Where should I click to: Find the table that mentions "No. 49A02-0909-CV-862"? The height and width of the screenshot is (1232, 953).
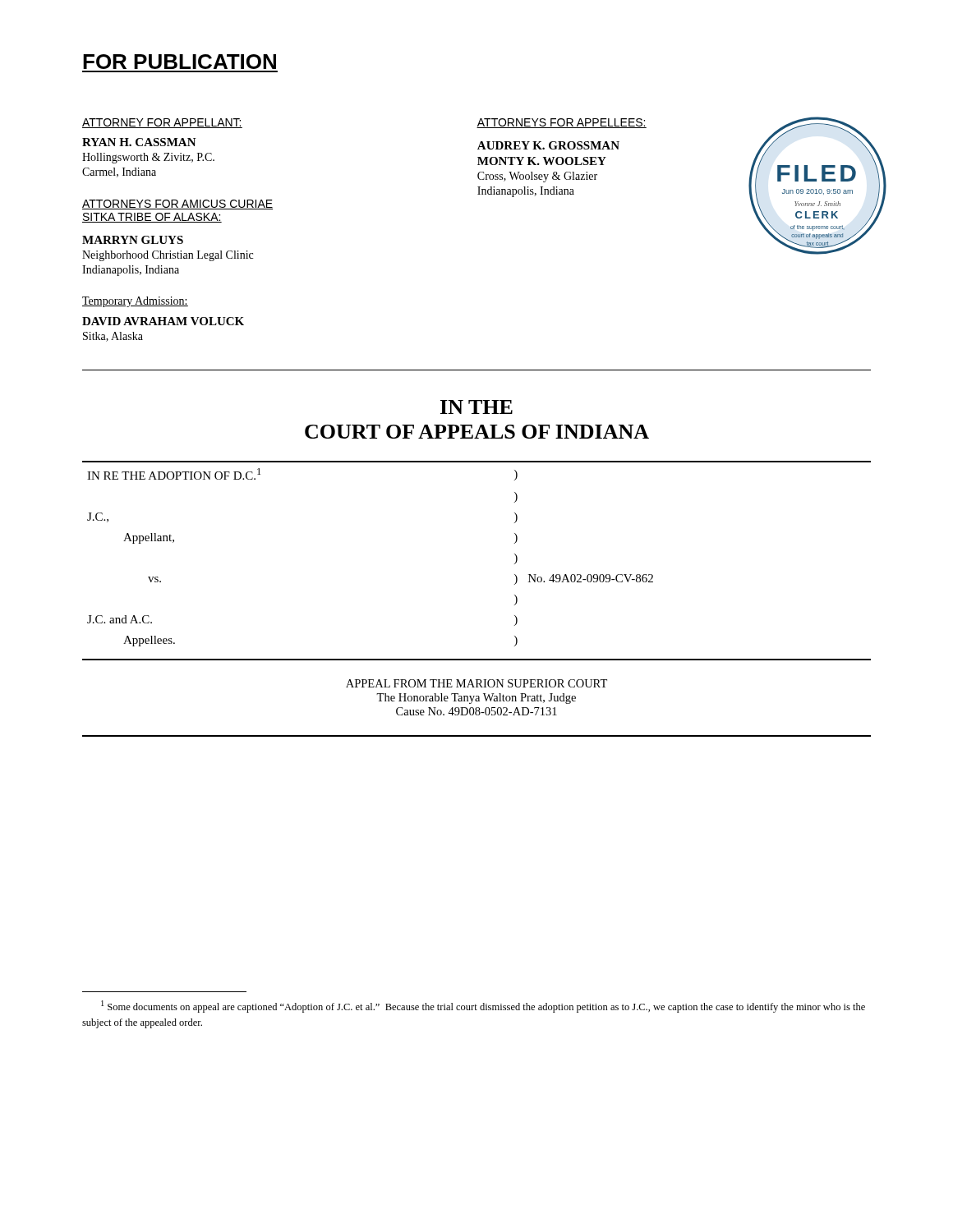pos(476,556)
